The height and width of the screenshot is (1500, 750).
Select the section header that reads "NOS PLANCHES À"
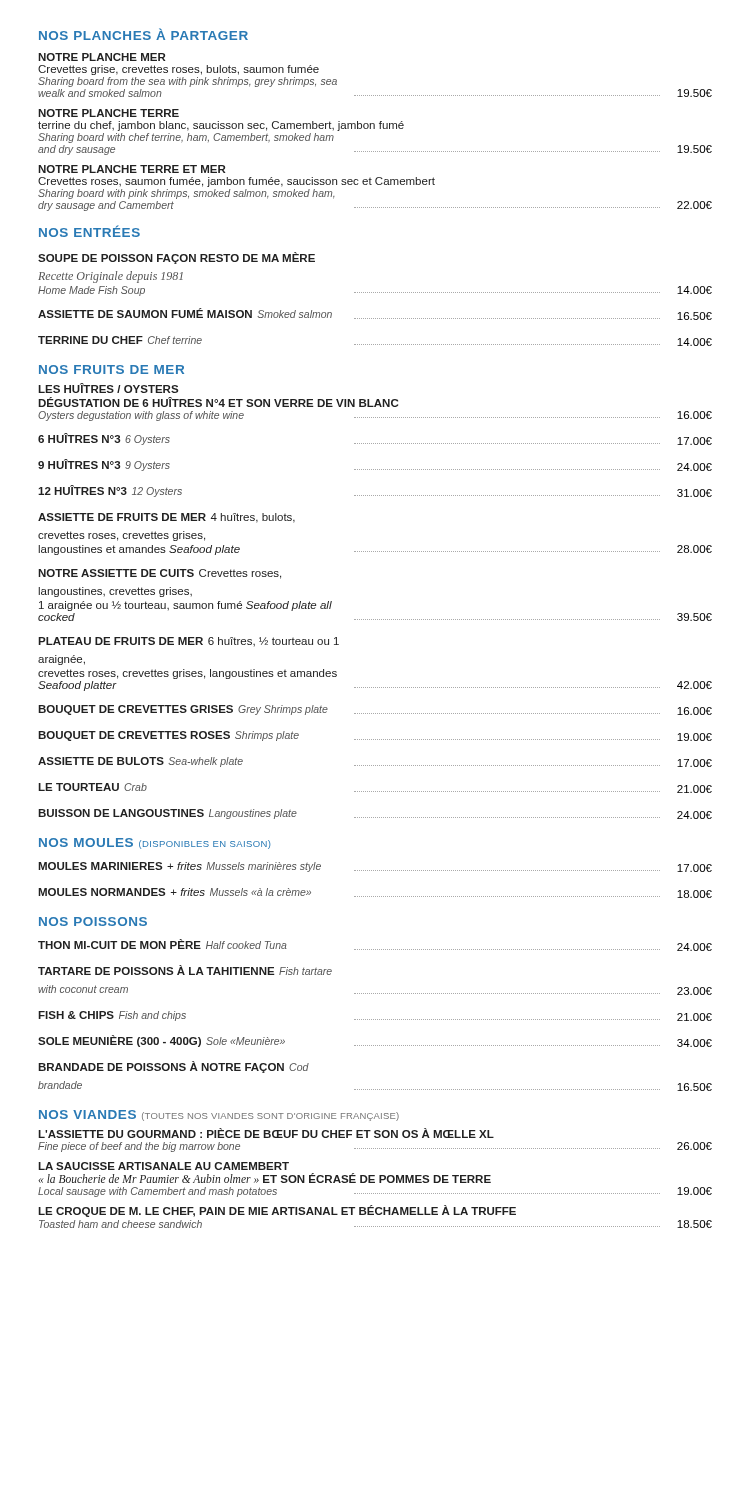(143, 36)
